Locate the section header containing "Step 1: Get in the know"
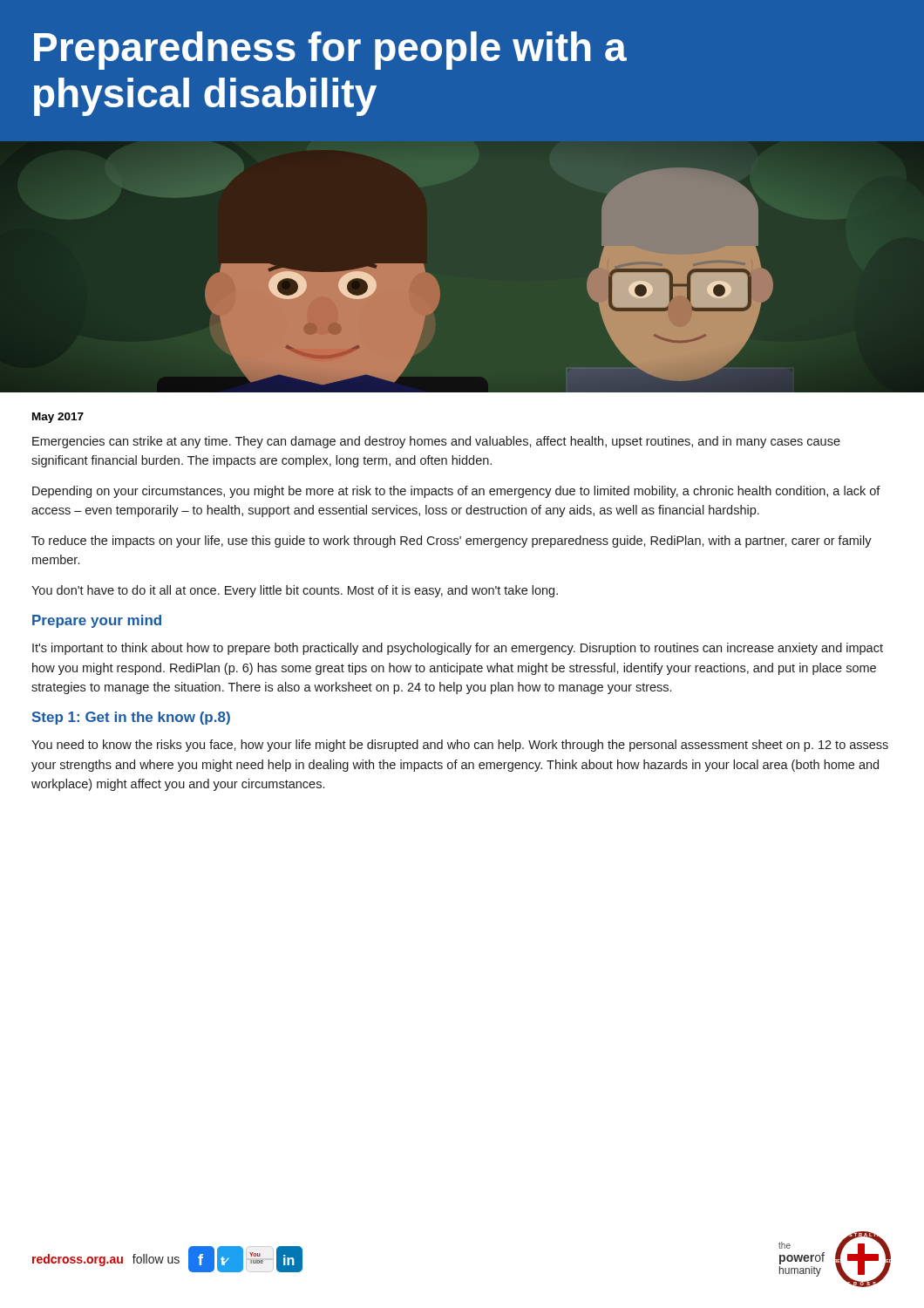 131,718
